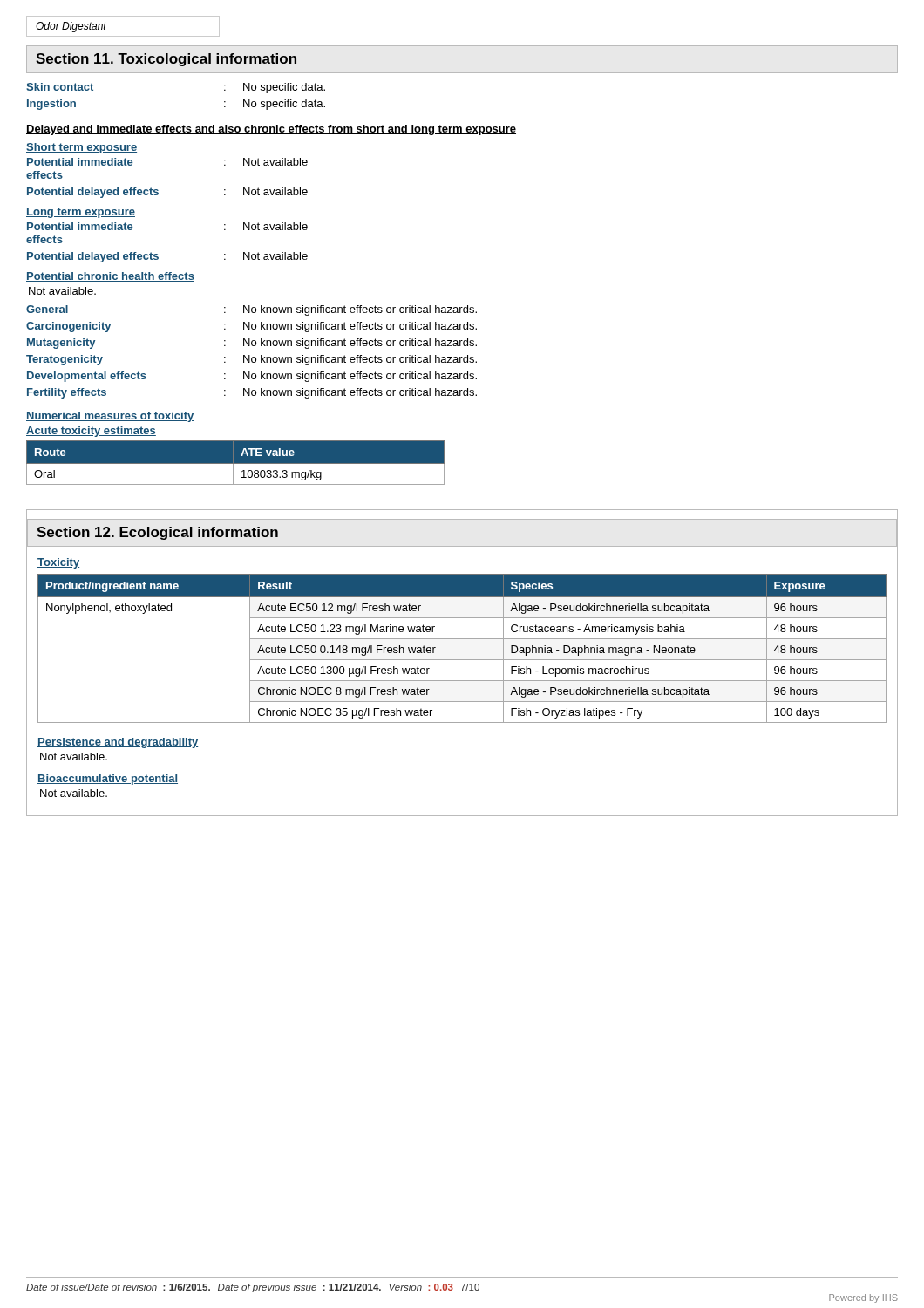Select the text block containing "Mutagenicity : No known significant"
924x1308 pixels.
click(x=462, y=342)
